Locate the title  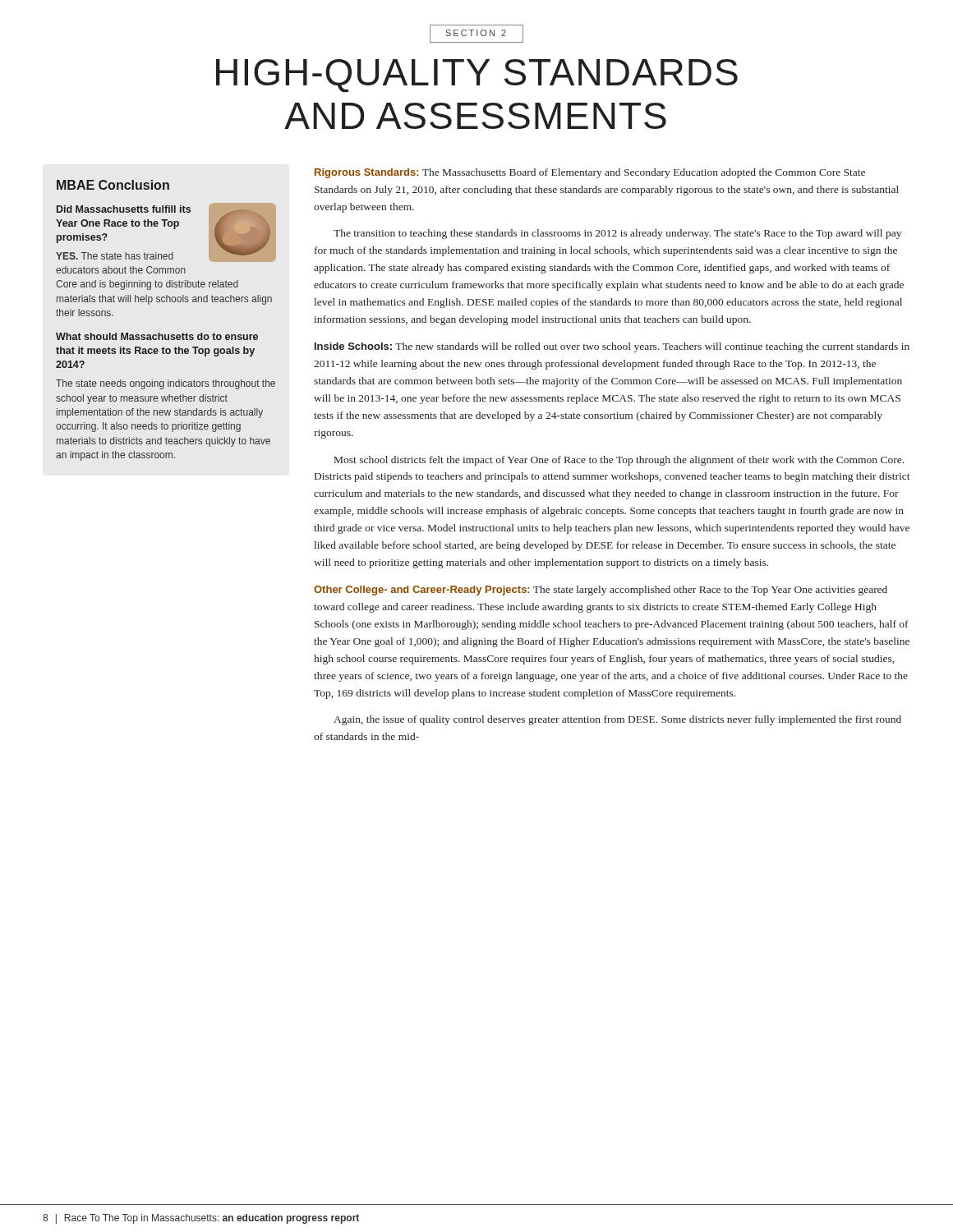[476, 94]
